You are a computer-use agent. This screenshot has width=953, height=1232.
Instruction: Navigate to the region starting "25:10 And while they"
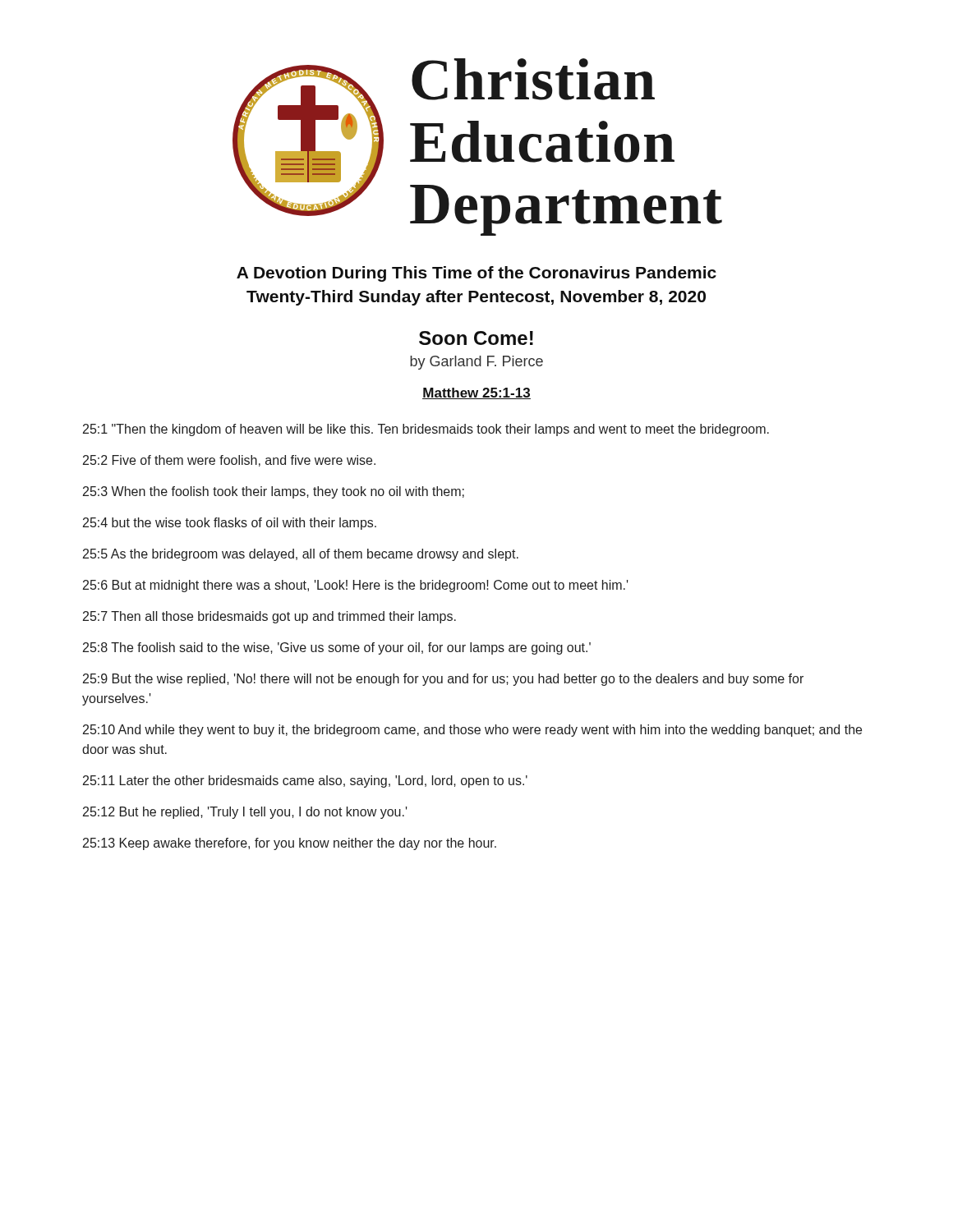[472, 739]
